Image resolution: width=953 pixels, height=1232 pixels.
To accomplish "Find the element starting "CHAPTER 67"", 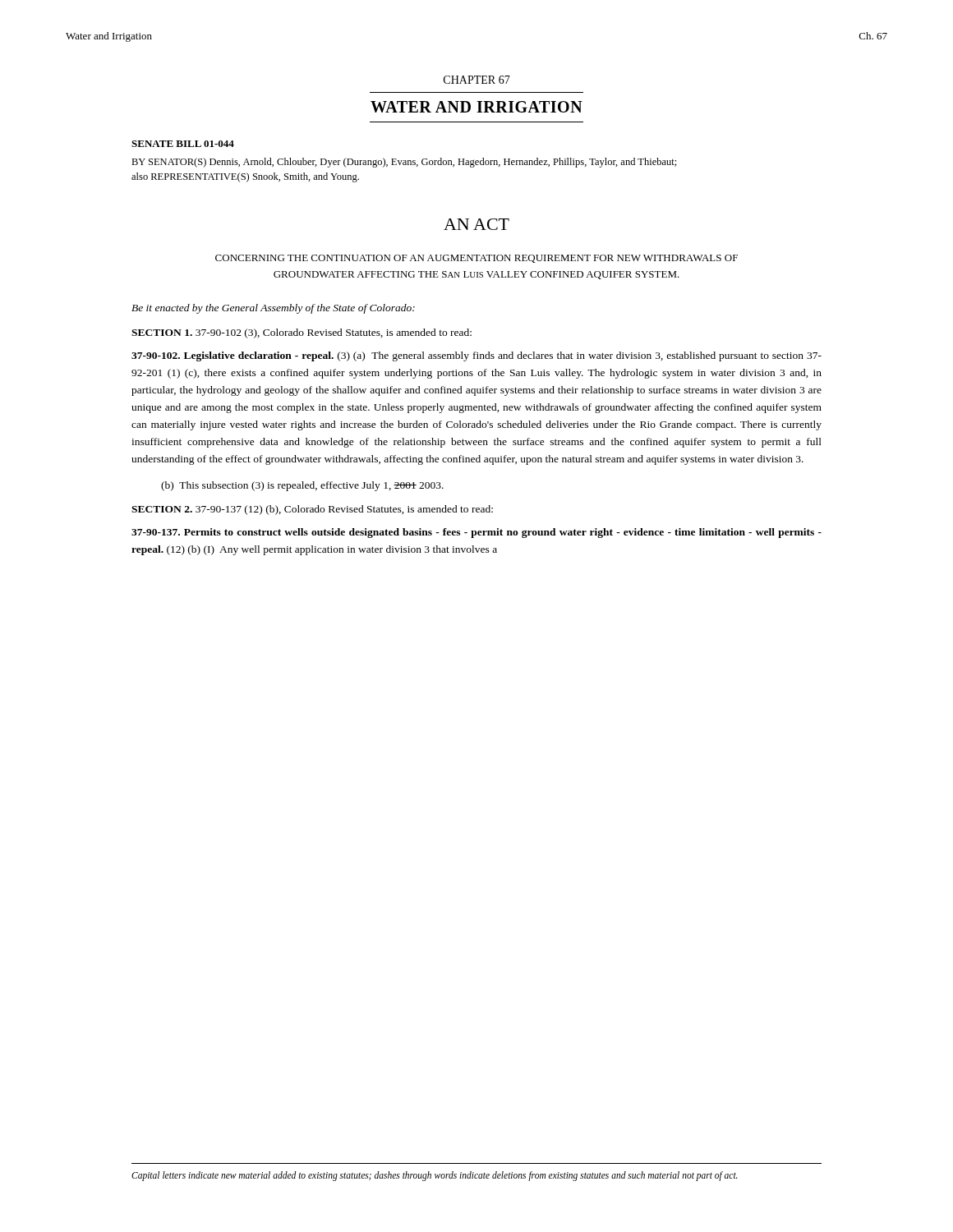I will [476, 80].
